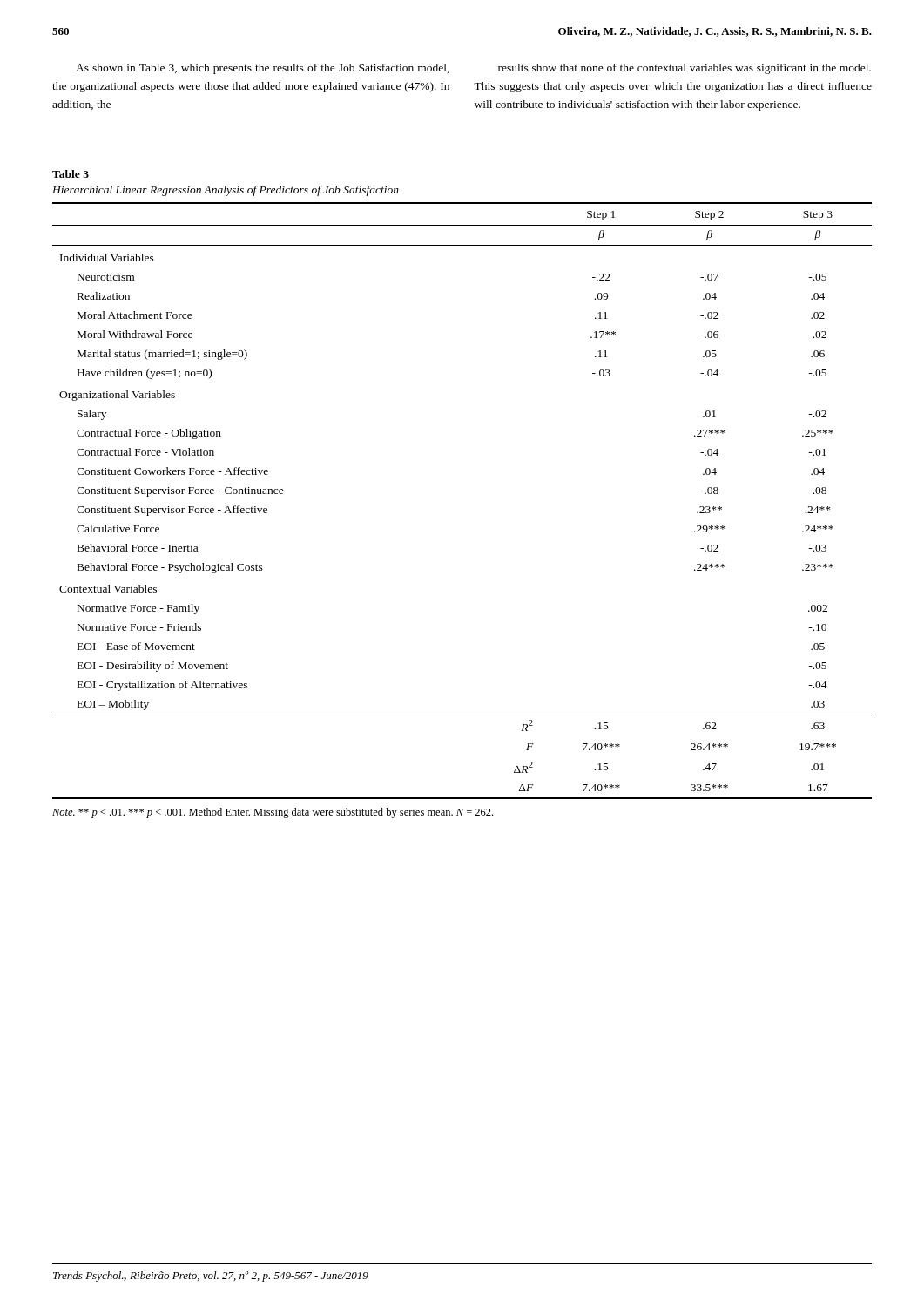Find the block on this page that starts "Note. ** p < .01."

(x=273, y=812)
